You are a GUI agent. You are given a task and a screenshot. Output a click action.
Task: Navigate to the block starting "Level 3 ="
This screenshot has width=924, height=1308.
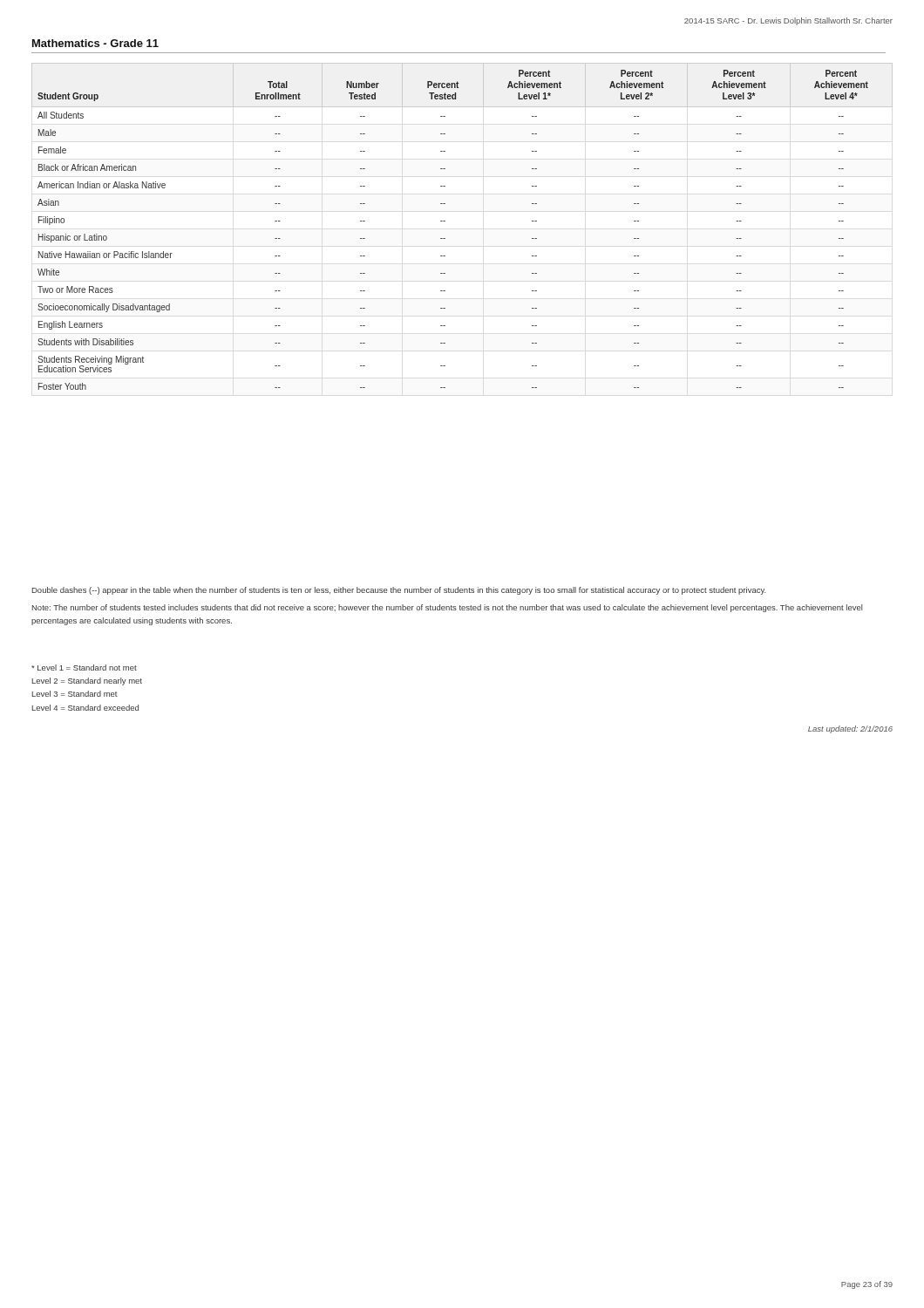coord(74,694)
